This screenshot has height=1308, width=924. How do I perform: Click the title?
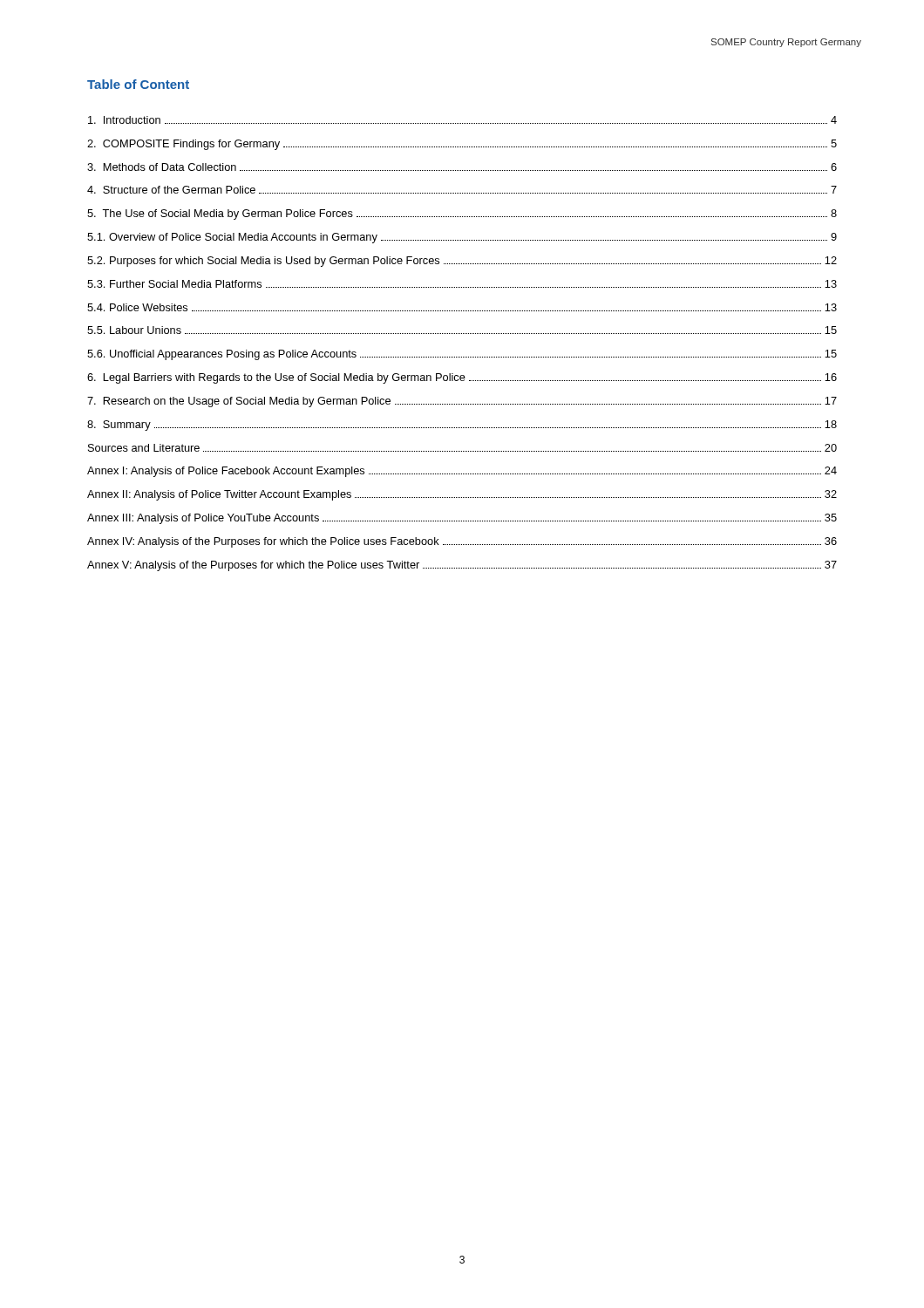pos(138,84)
